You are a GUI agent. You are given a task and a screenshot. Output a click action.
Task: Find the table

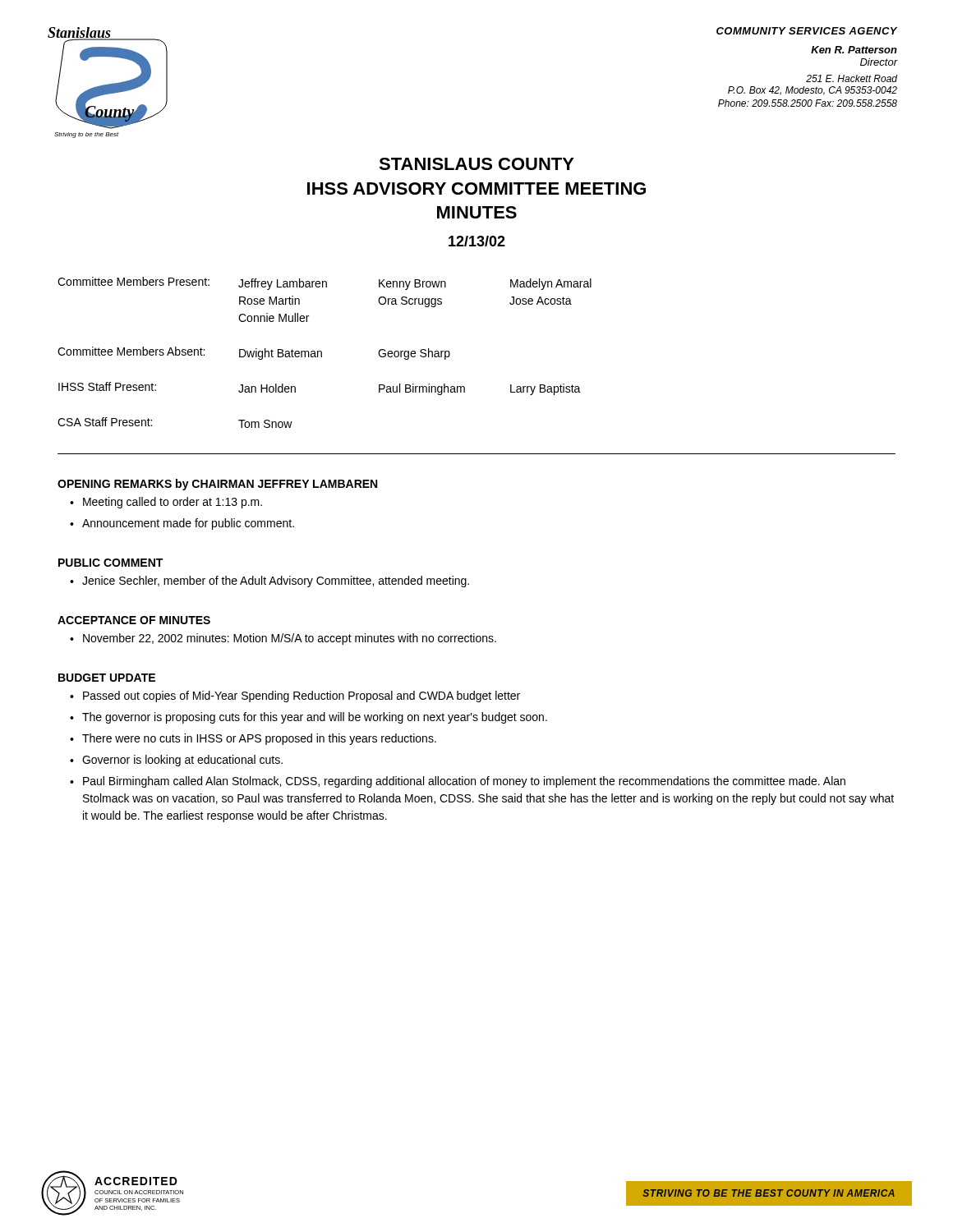tap(476, 354)
